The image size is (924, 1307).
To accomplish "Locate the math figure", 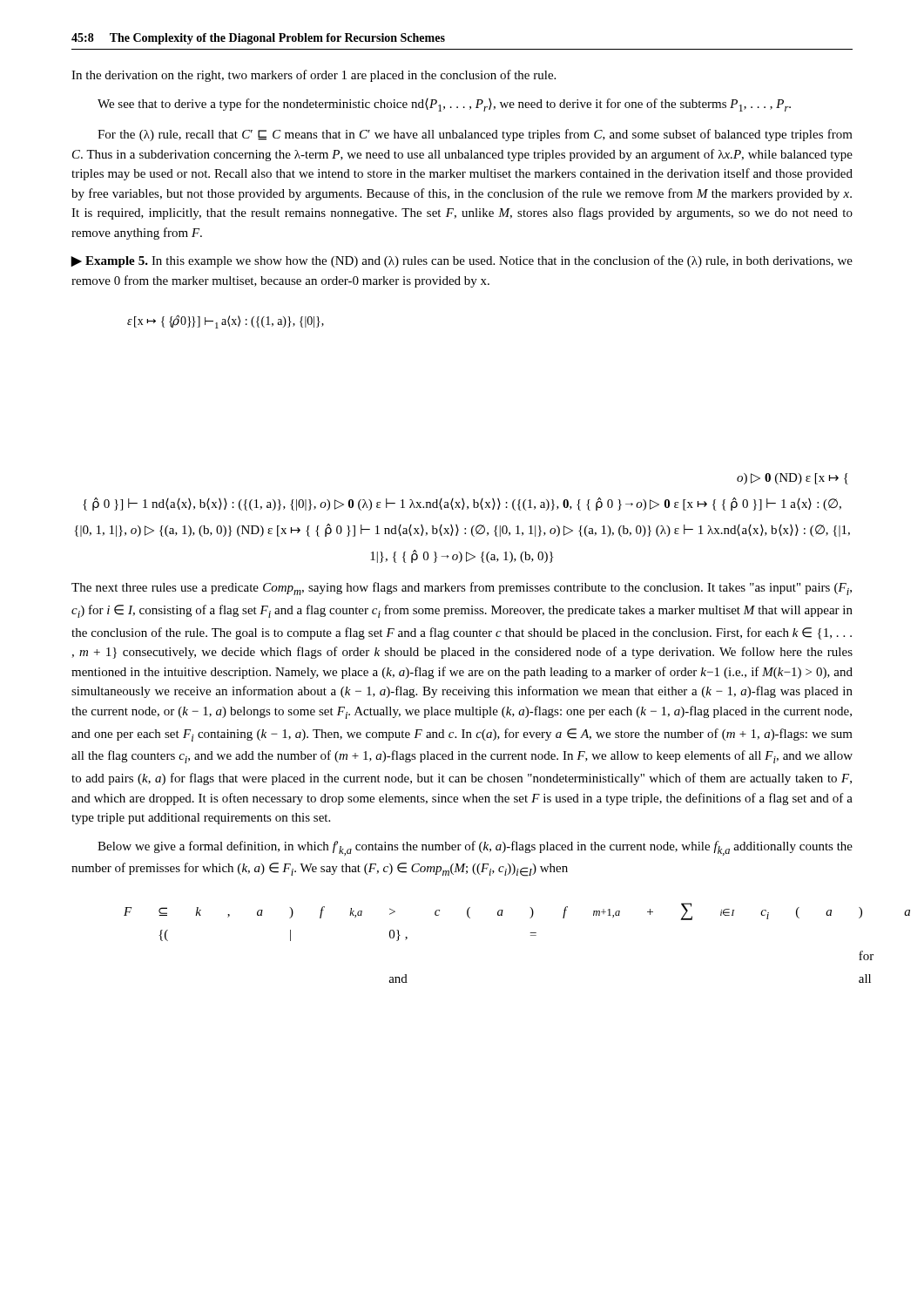I will point(462,434).
